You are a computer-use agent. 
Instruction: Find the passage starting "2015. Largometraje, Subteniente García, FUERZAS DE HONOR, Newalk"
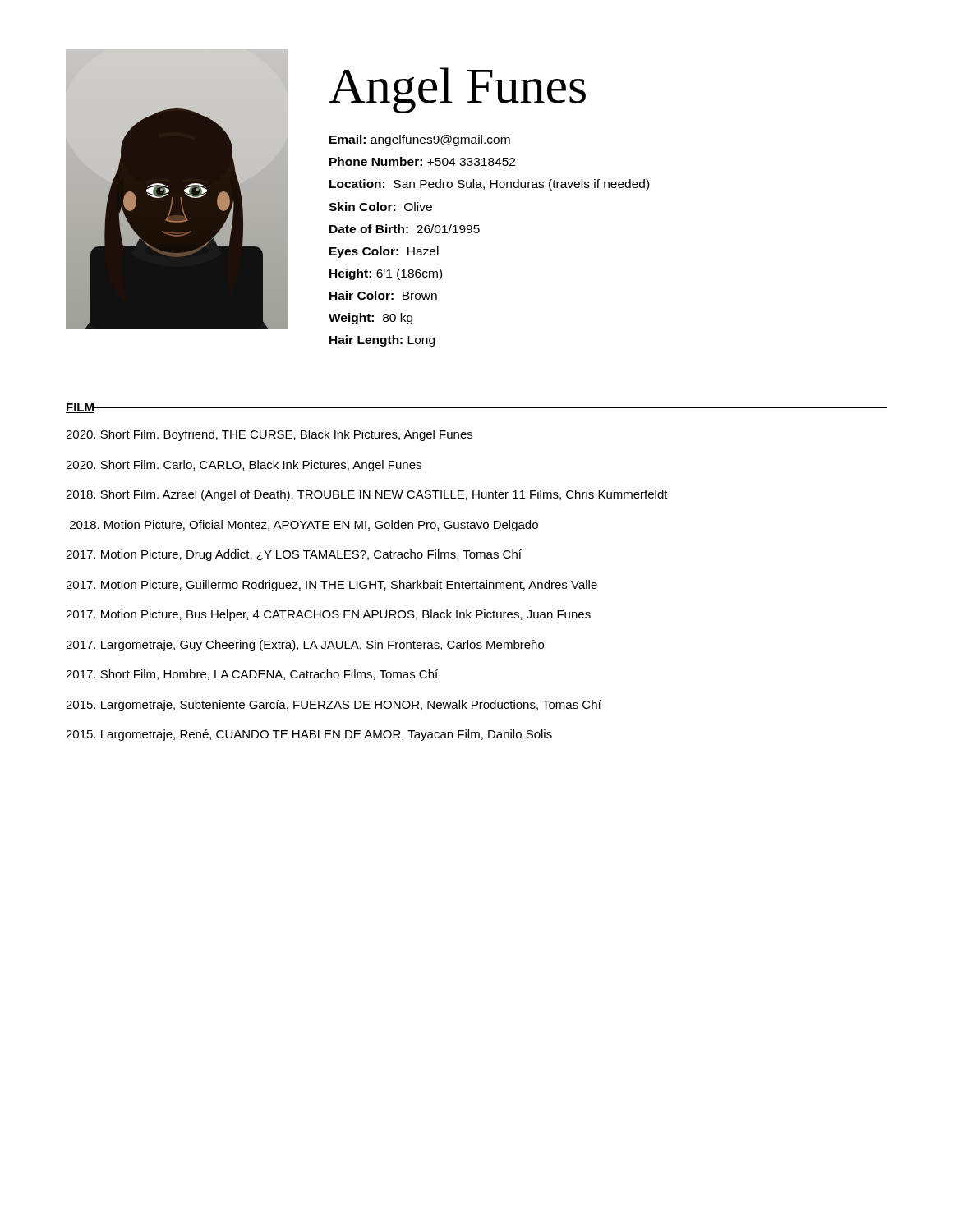click(333, 704)
